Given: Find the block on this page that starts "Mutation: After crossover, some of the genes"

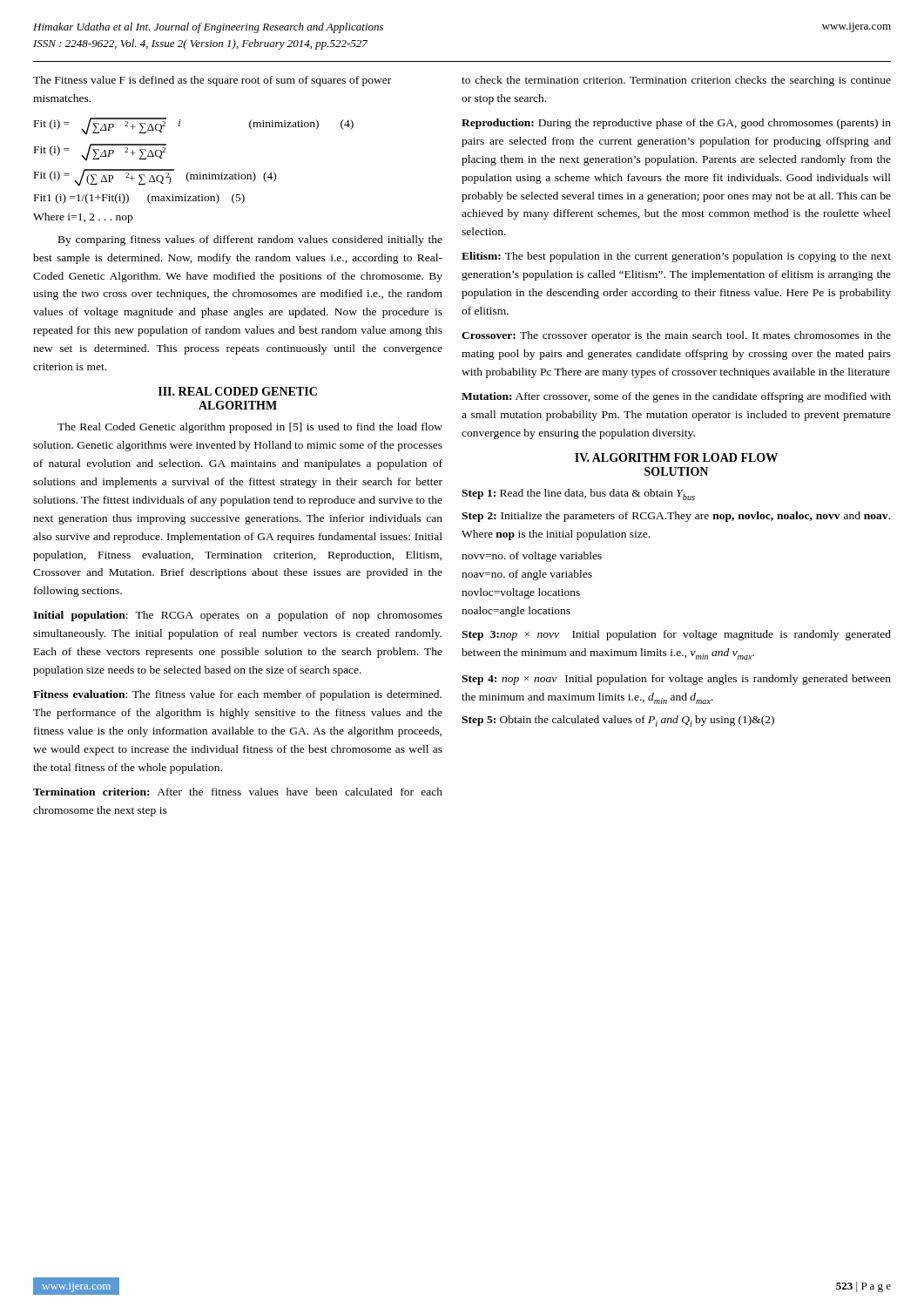Looking at the screenshot, I should [x=676, y=415].
